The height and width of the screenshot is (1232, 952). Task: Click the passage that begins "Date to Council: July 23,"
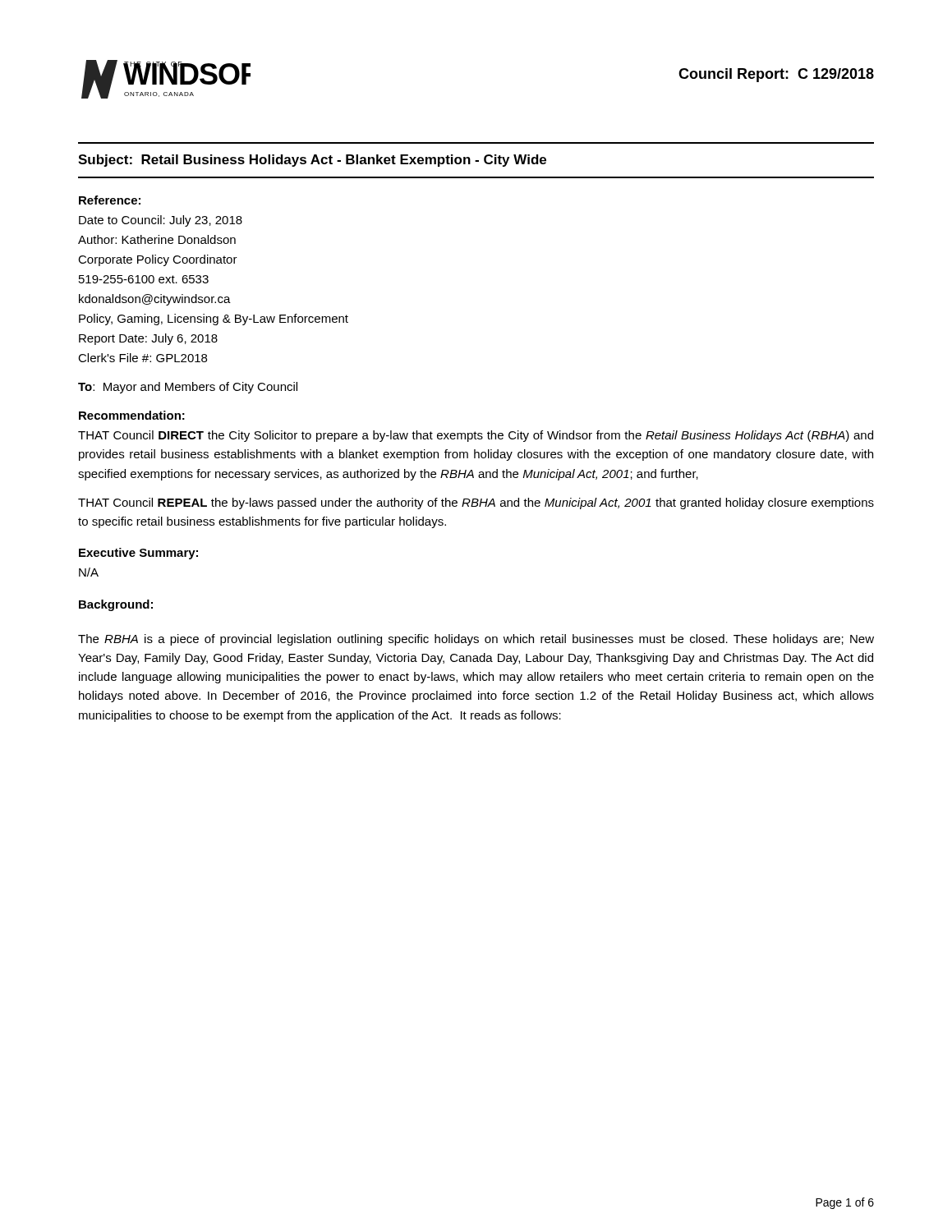coord(213,289)
